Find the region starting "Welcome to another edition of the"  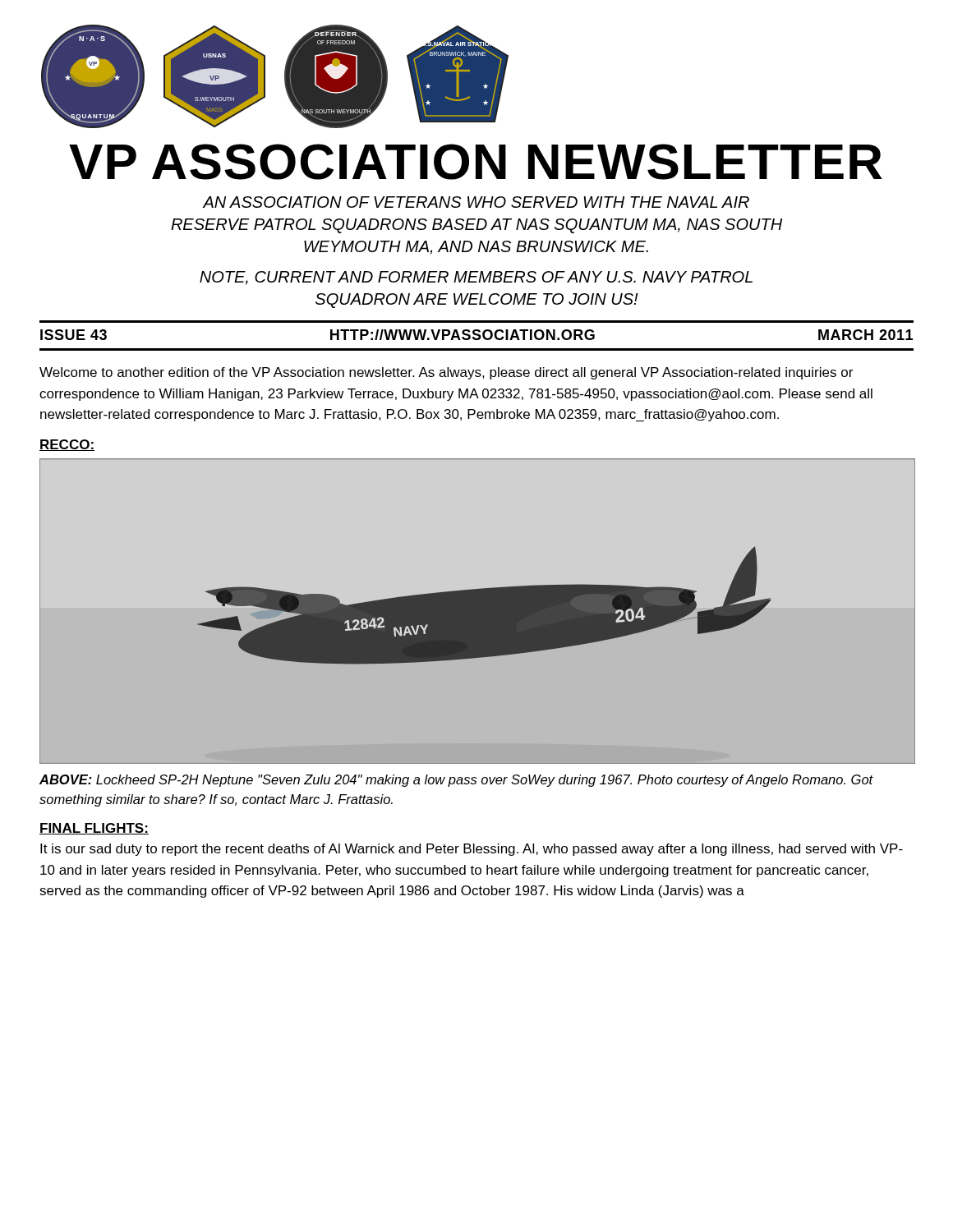click(456, 394)
